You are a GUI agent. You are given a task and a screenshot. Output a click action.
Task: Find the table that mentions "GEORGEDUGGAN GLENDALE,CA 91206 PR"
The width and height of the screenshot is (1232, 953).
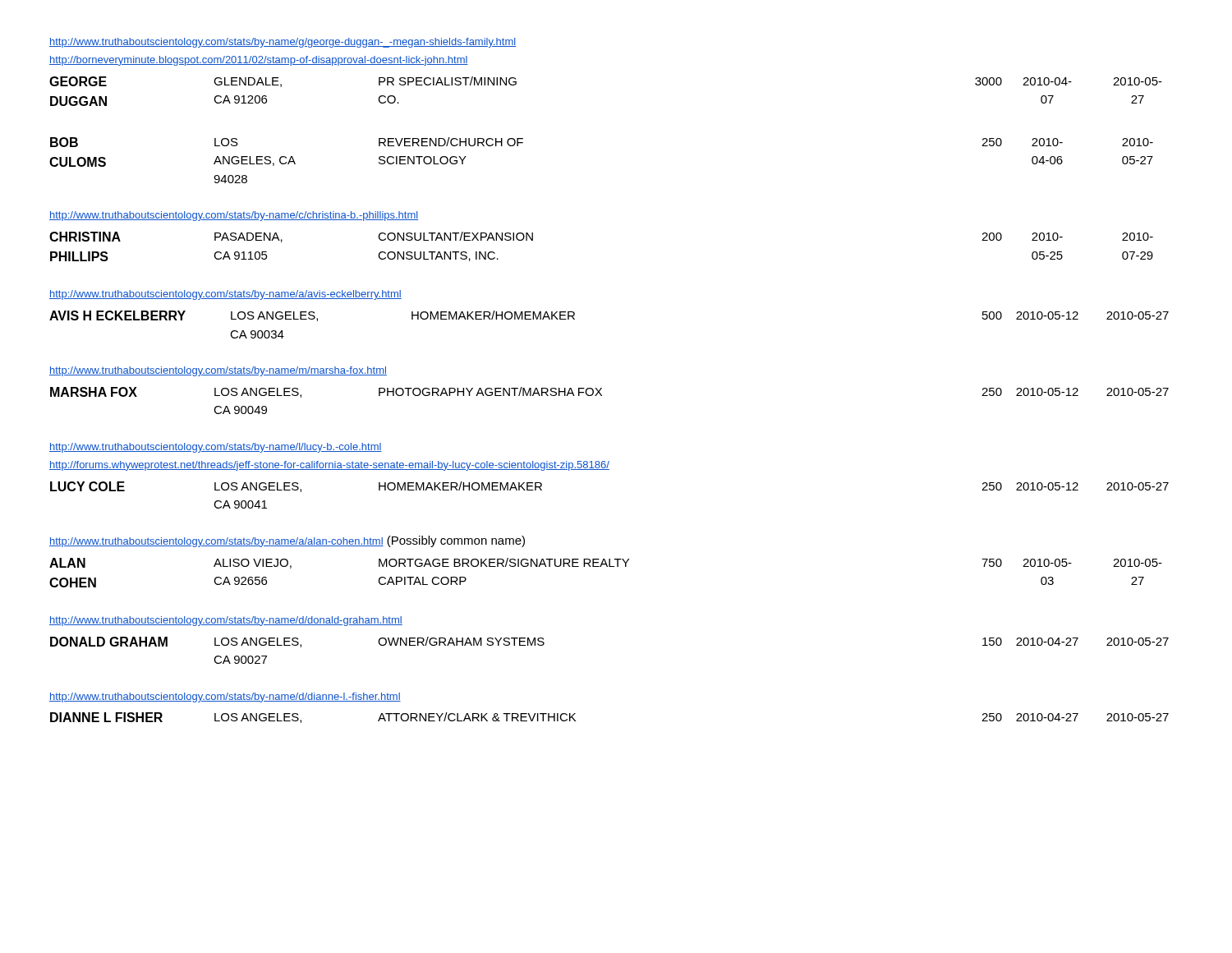tap(616, 92)
